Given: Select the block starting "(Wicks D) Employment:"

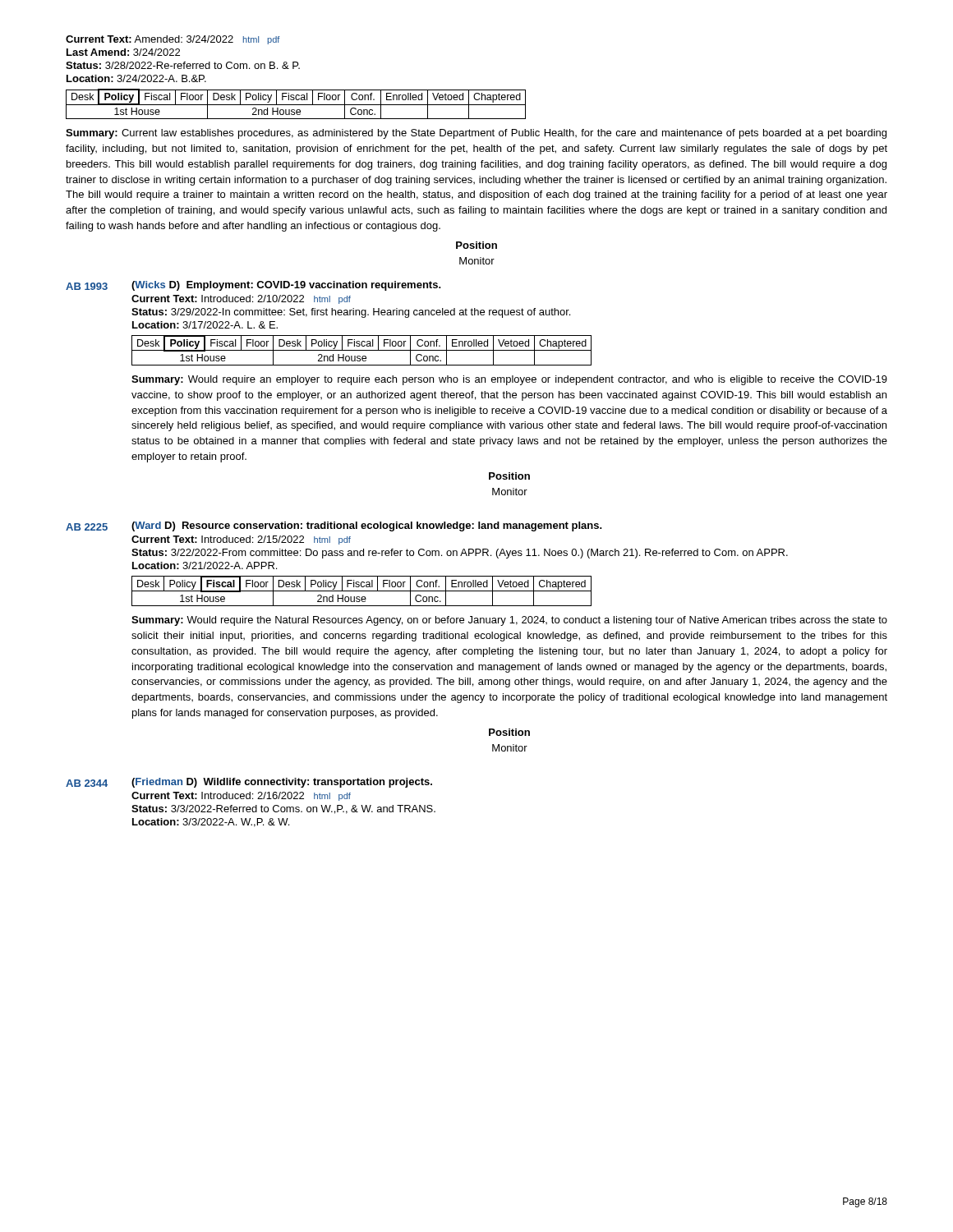Looking at the screenshot, I should pos(286,284).
